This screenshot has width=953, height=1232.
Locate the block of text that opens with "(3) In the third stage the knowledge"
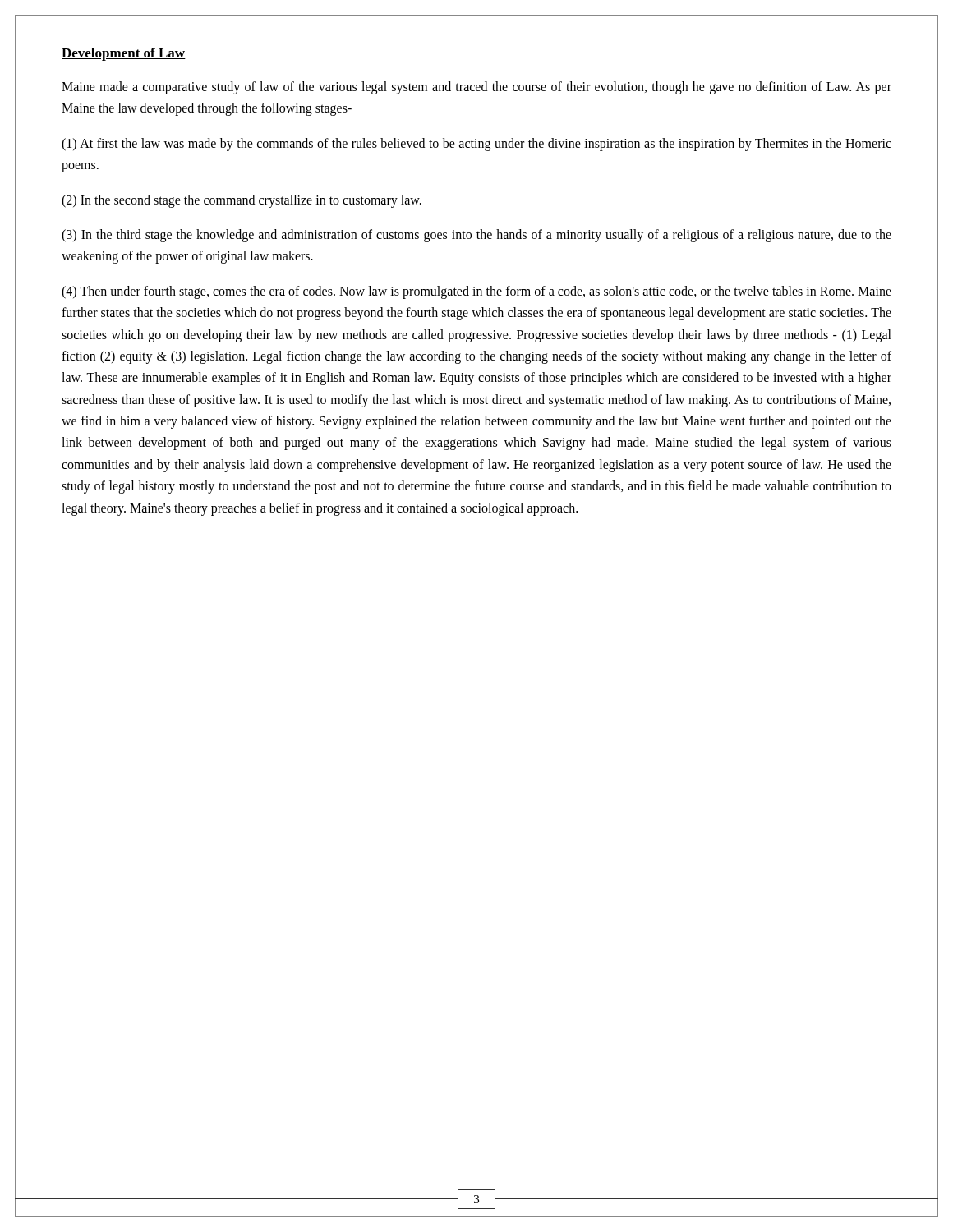coord(476,245)
